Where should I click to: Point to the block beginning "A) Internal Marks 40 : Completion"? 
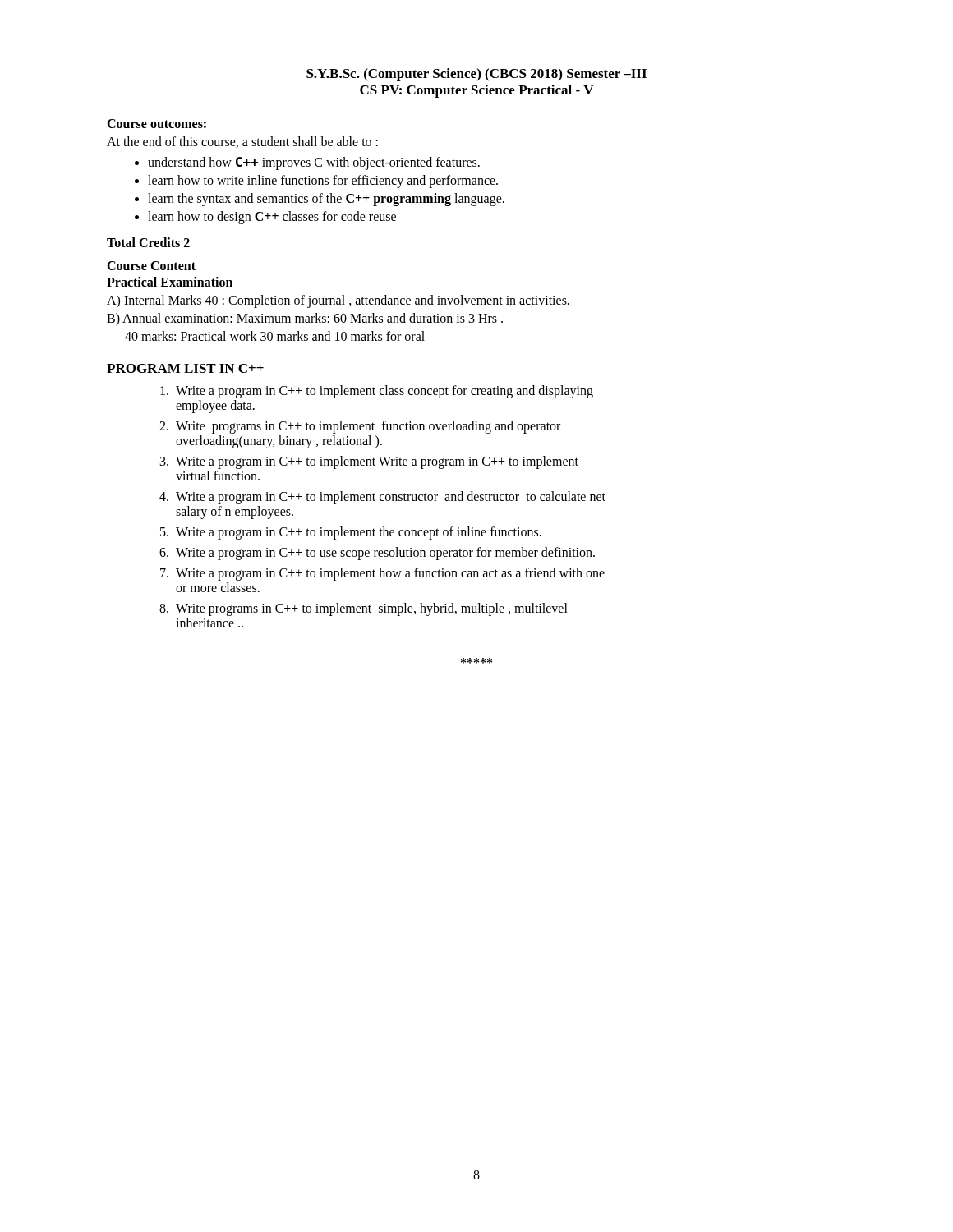[338, 300]
